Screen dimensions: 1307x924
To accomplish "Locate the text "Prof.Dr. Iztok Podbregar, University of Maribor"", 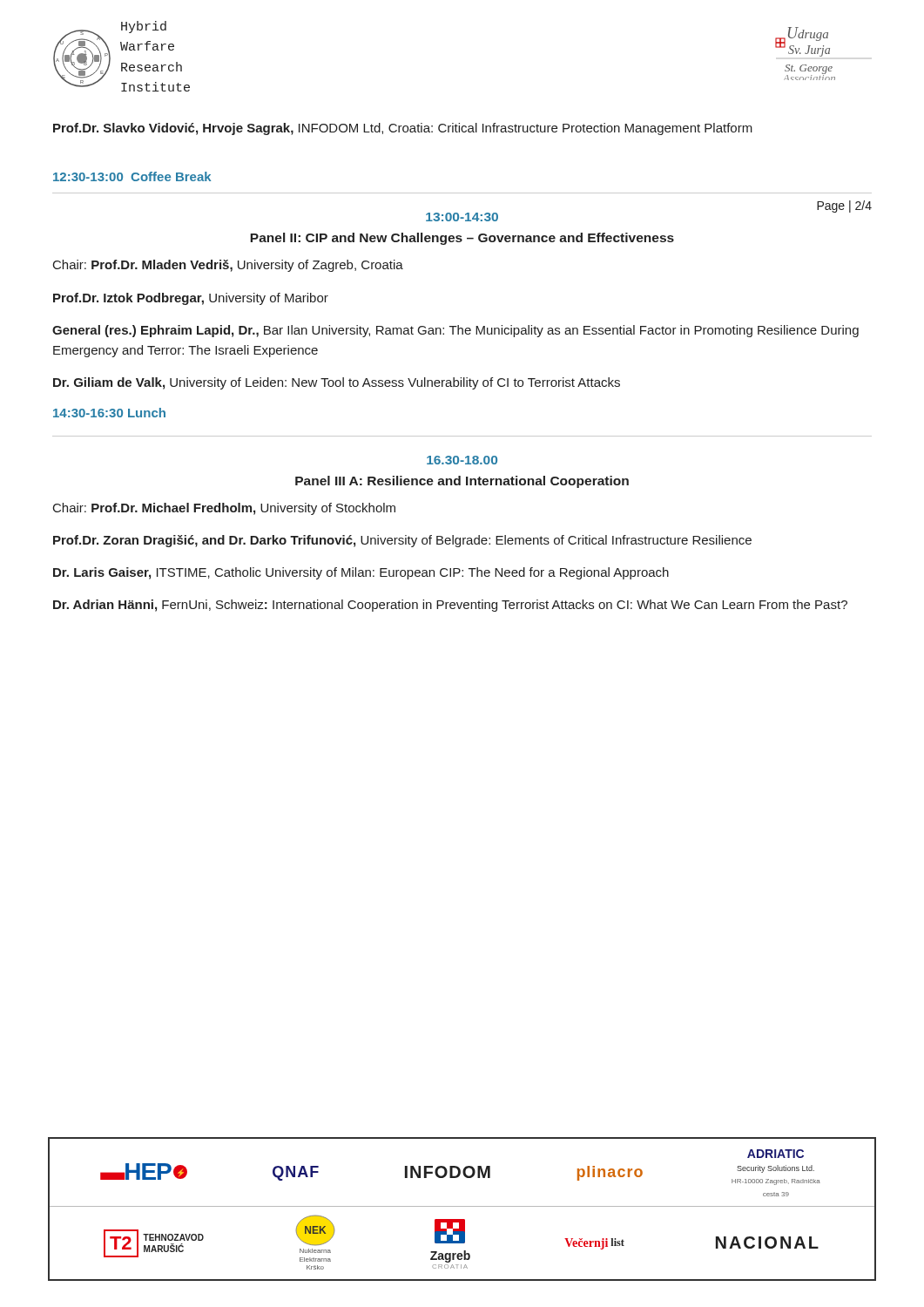I will coord(190,297).
